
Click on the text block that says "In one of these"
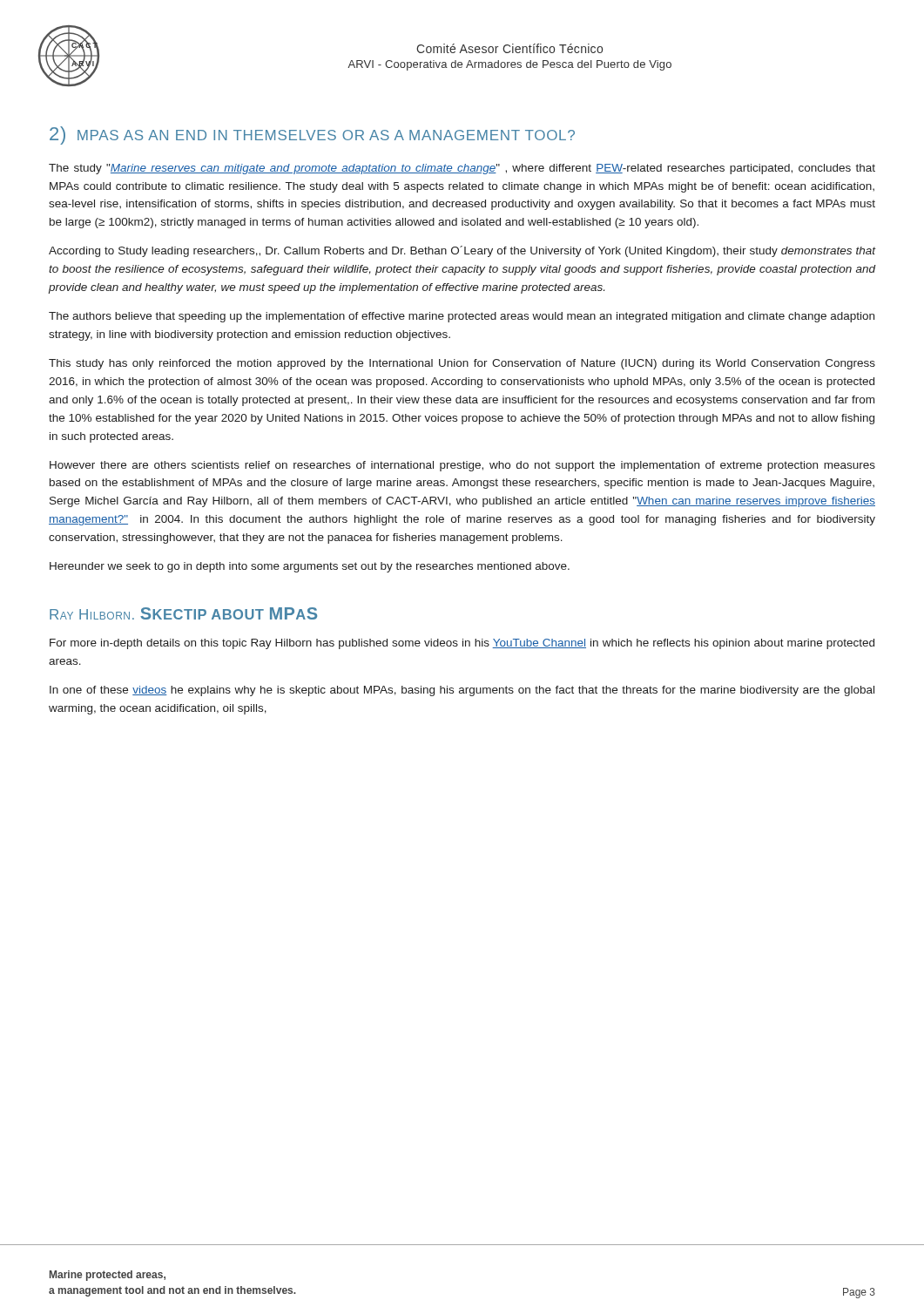[462, 699]
